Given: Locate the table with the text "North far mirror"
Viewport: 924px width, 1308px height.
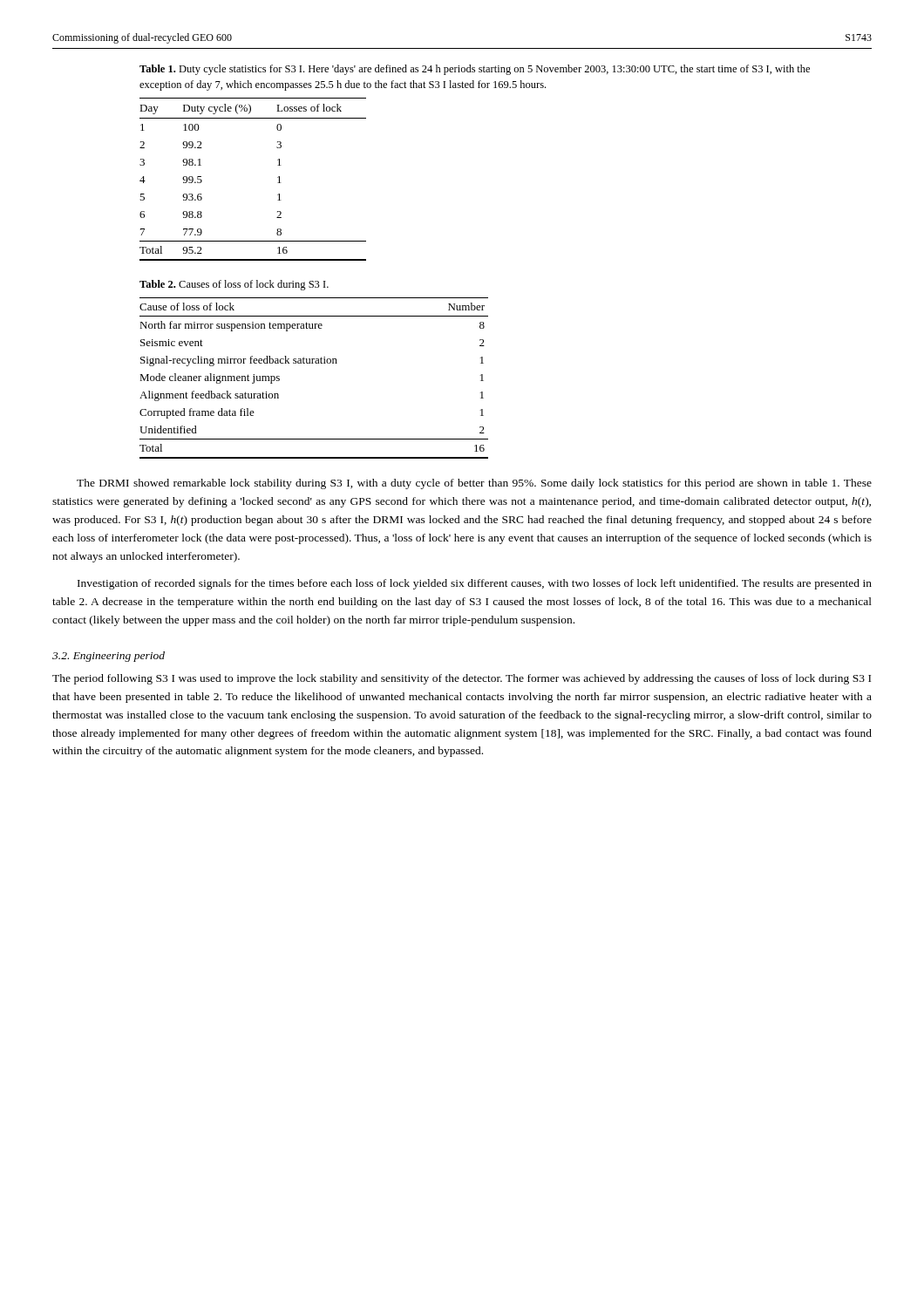Looking at the screenshot, I should pos(479,378).
